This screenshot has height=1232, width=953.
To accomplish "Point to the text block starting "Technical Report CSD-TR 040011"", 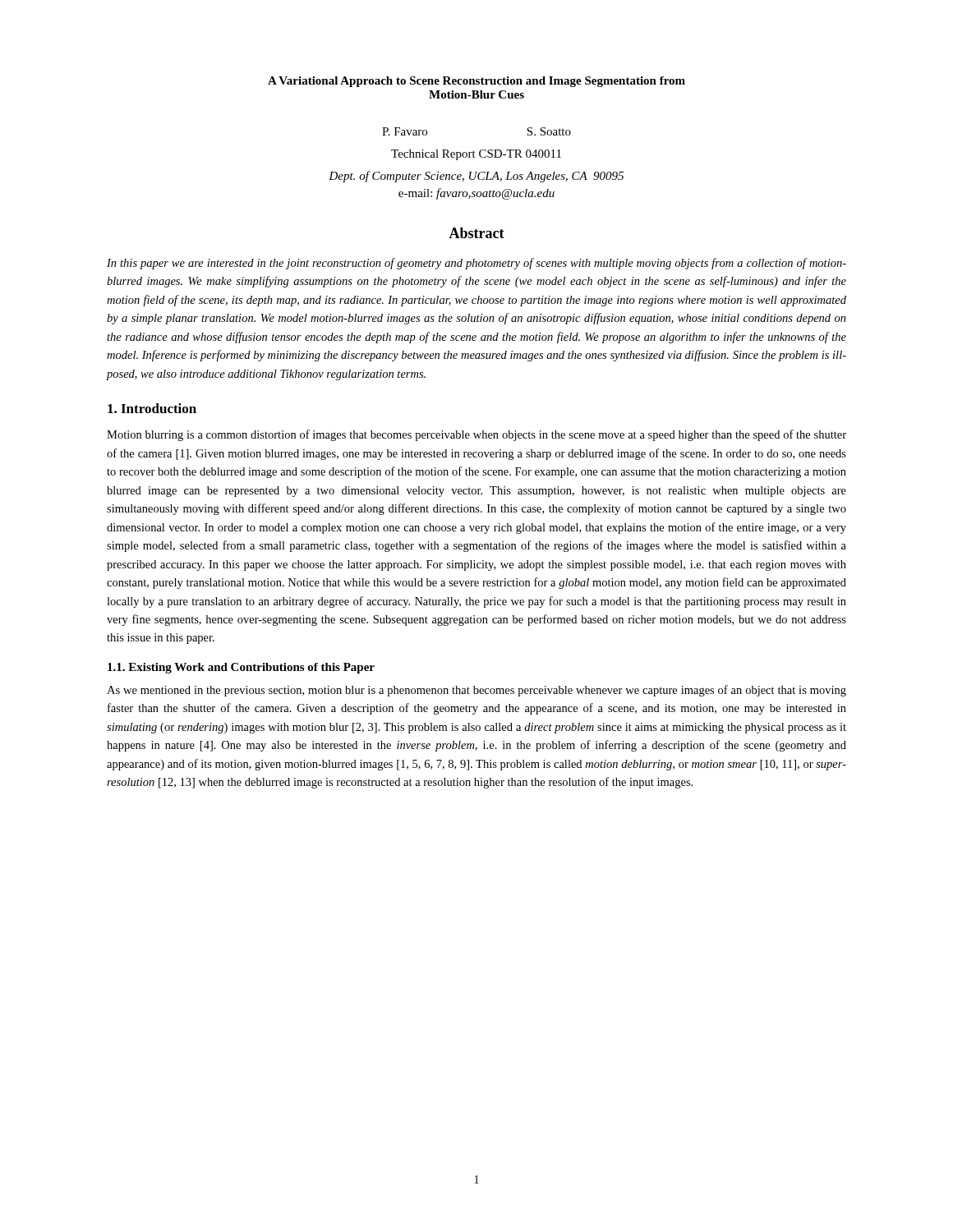I will click(476, 154).
